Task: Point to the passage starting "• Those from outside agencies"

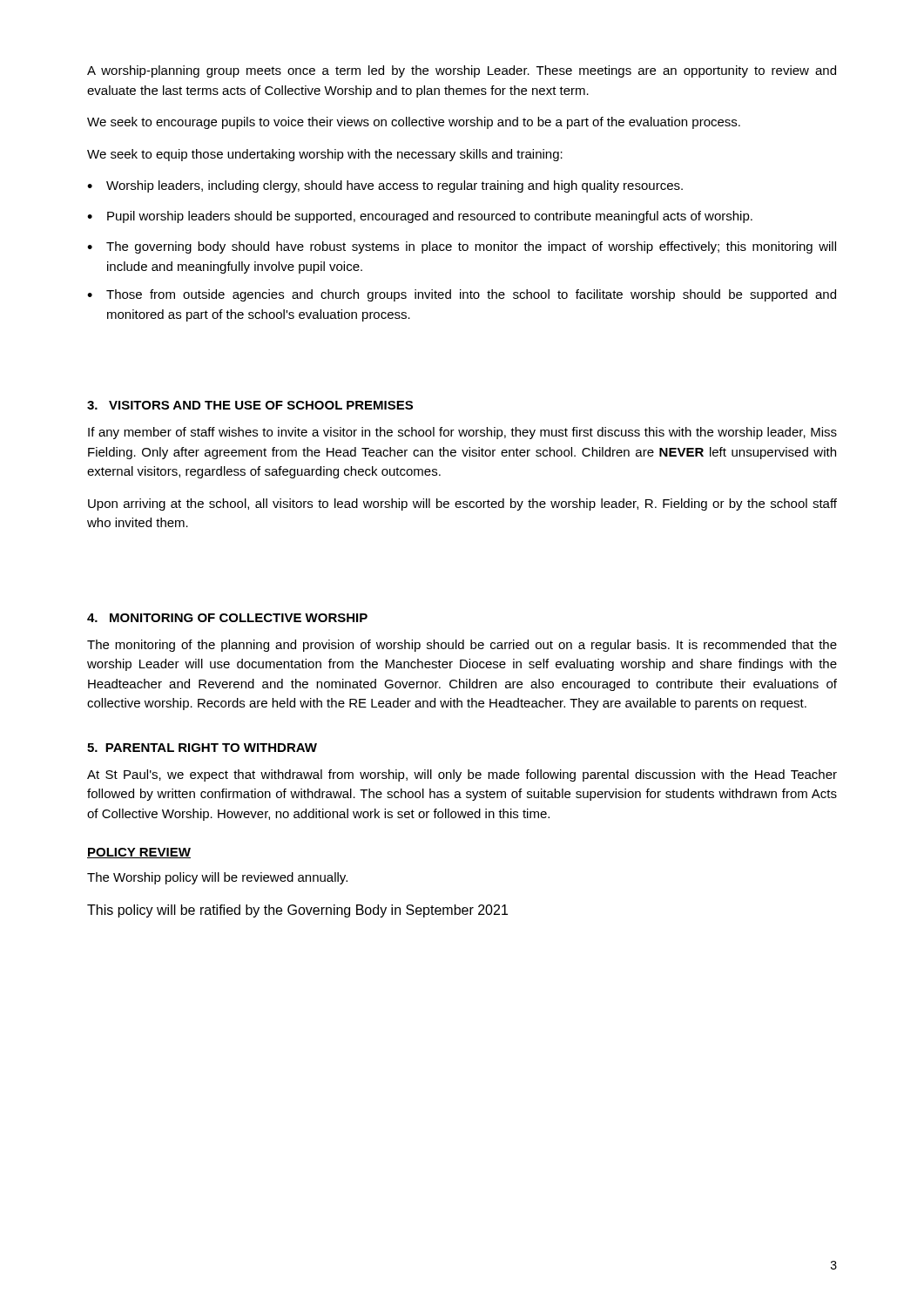Action: (x=462, y=305)
